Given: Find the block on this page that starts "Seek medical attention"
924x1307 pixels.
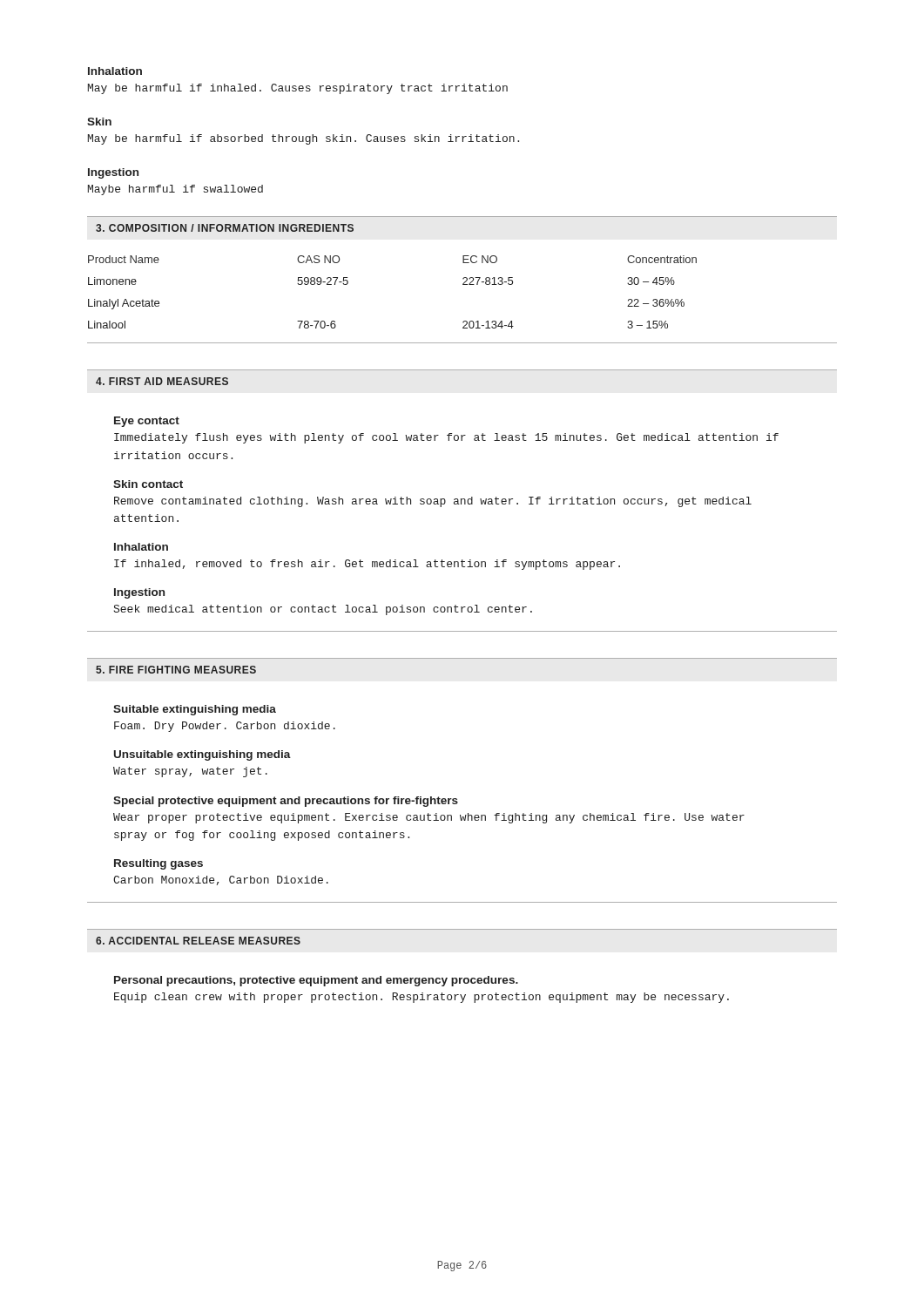Looking at the screenshot, I should click(324, 610).
